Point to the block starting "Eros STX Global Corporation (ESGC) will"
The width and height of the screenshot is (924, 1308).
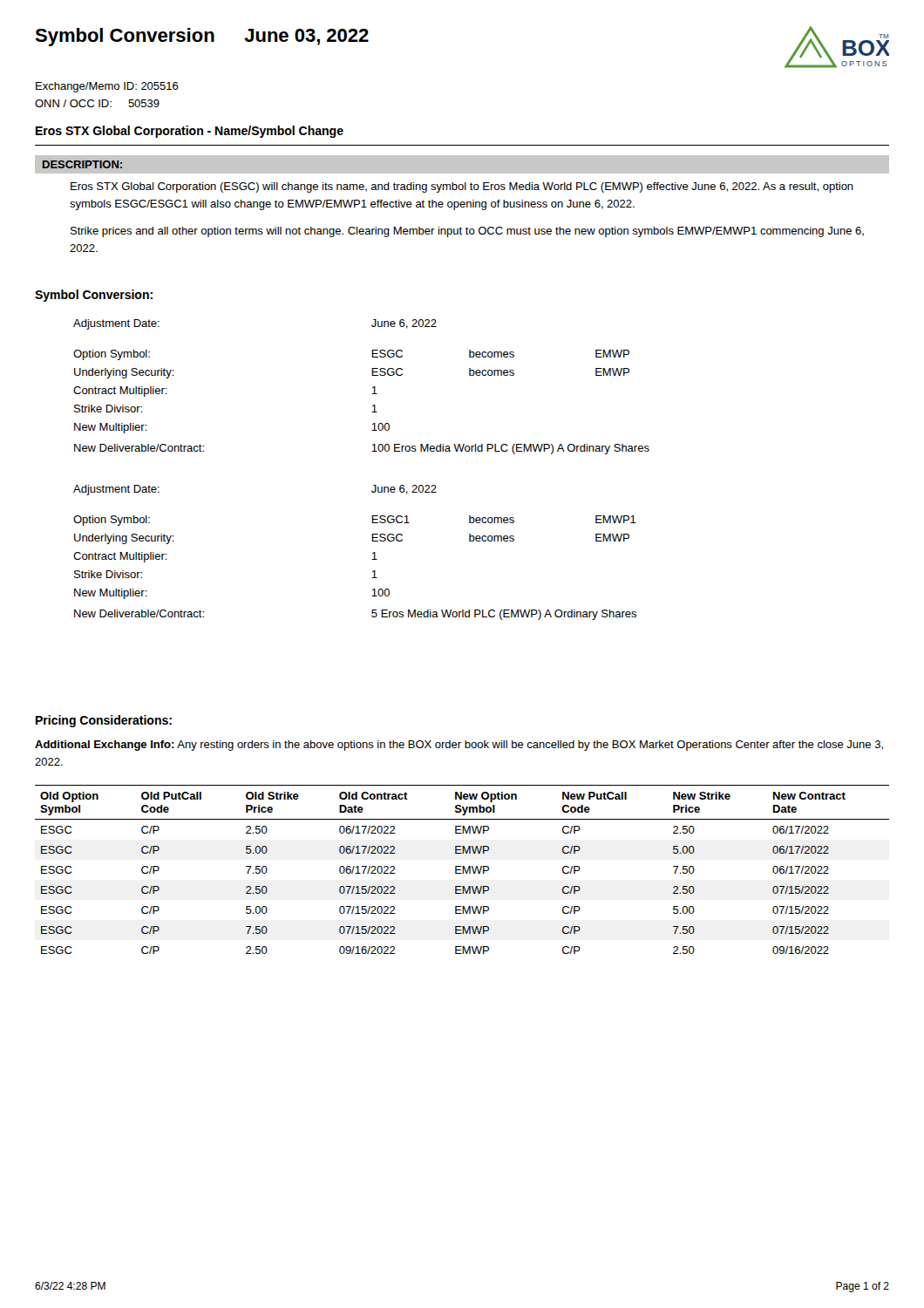click(462, 195)
